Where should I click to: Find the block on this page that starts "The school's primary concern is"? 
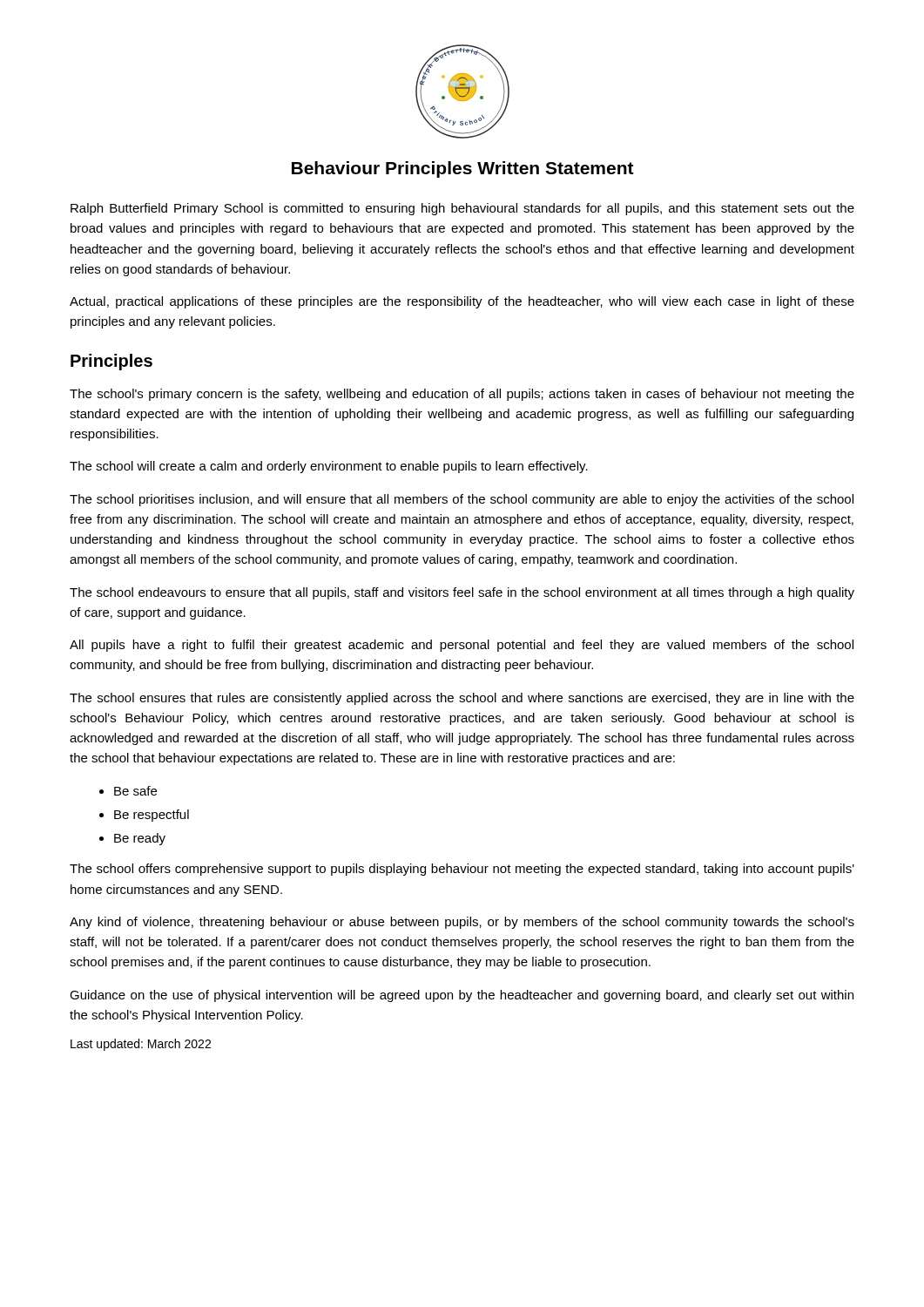pyautogui.click(x=462, y=413)
